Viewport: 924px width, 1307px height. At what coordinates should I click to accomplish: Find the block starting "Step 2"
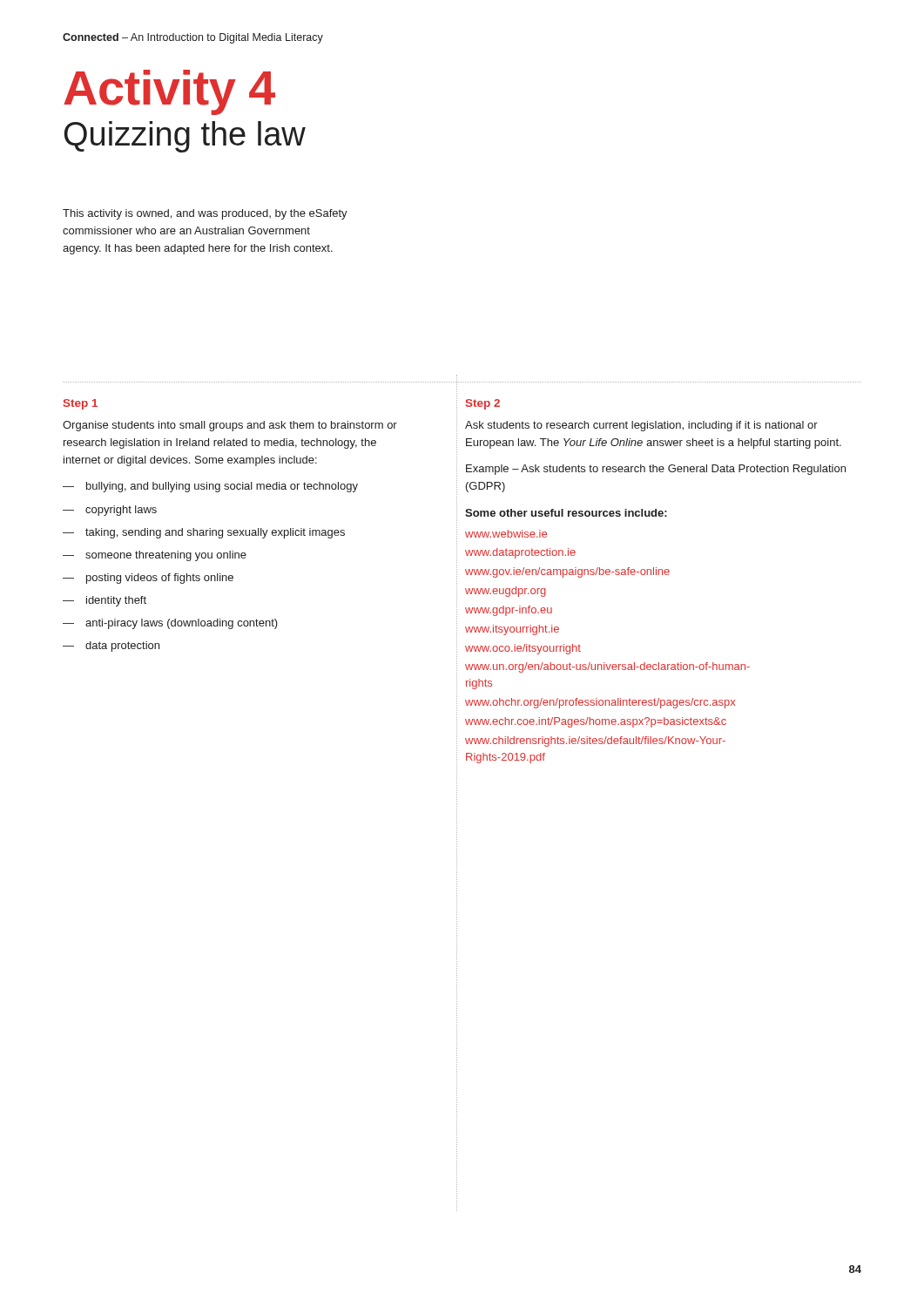[x=483, y=403]
